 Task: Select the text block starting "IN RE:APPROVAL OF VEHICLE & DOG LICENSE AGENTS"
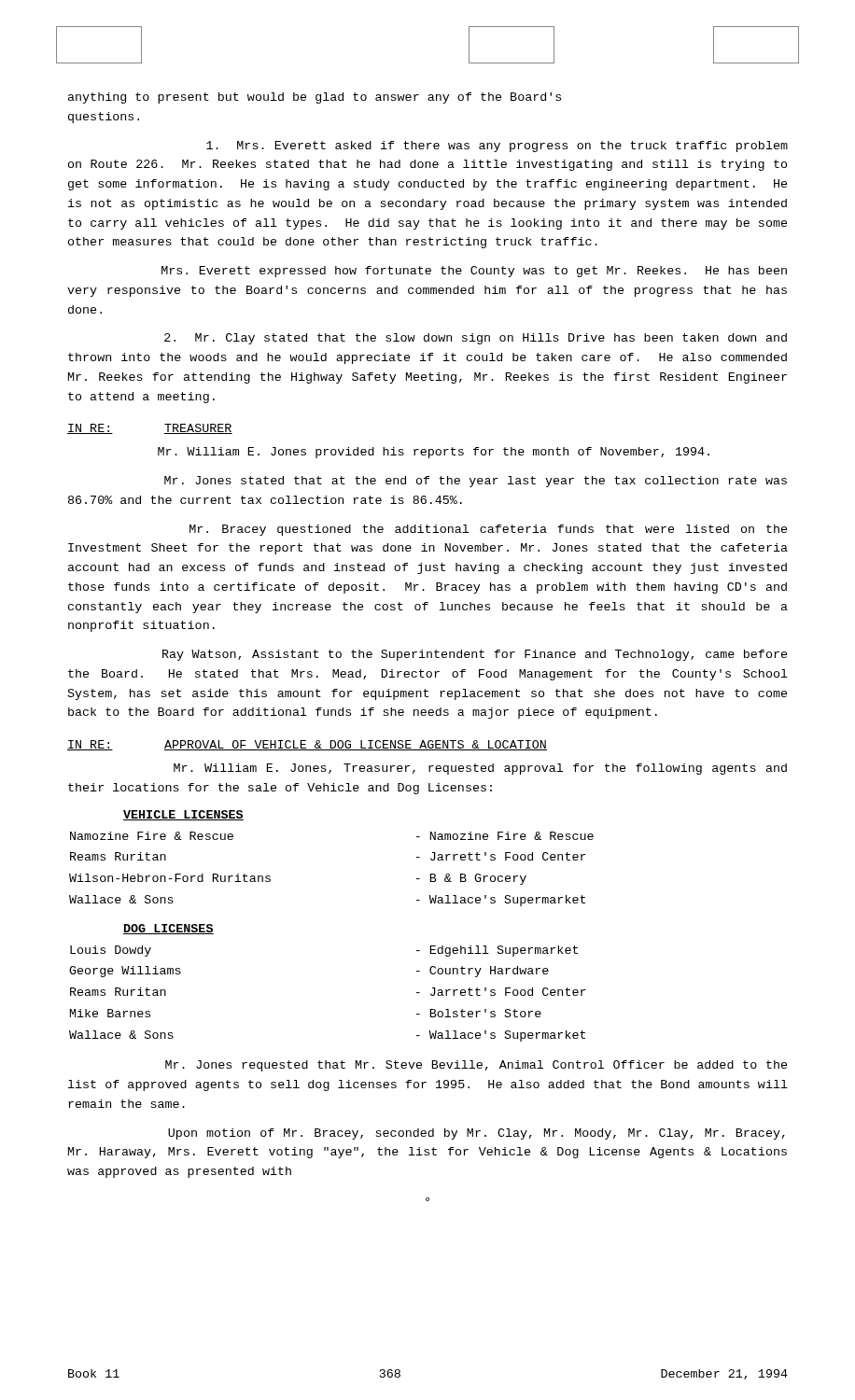coord(307,746)
